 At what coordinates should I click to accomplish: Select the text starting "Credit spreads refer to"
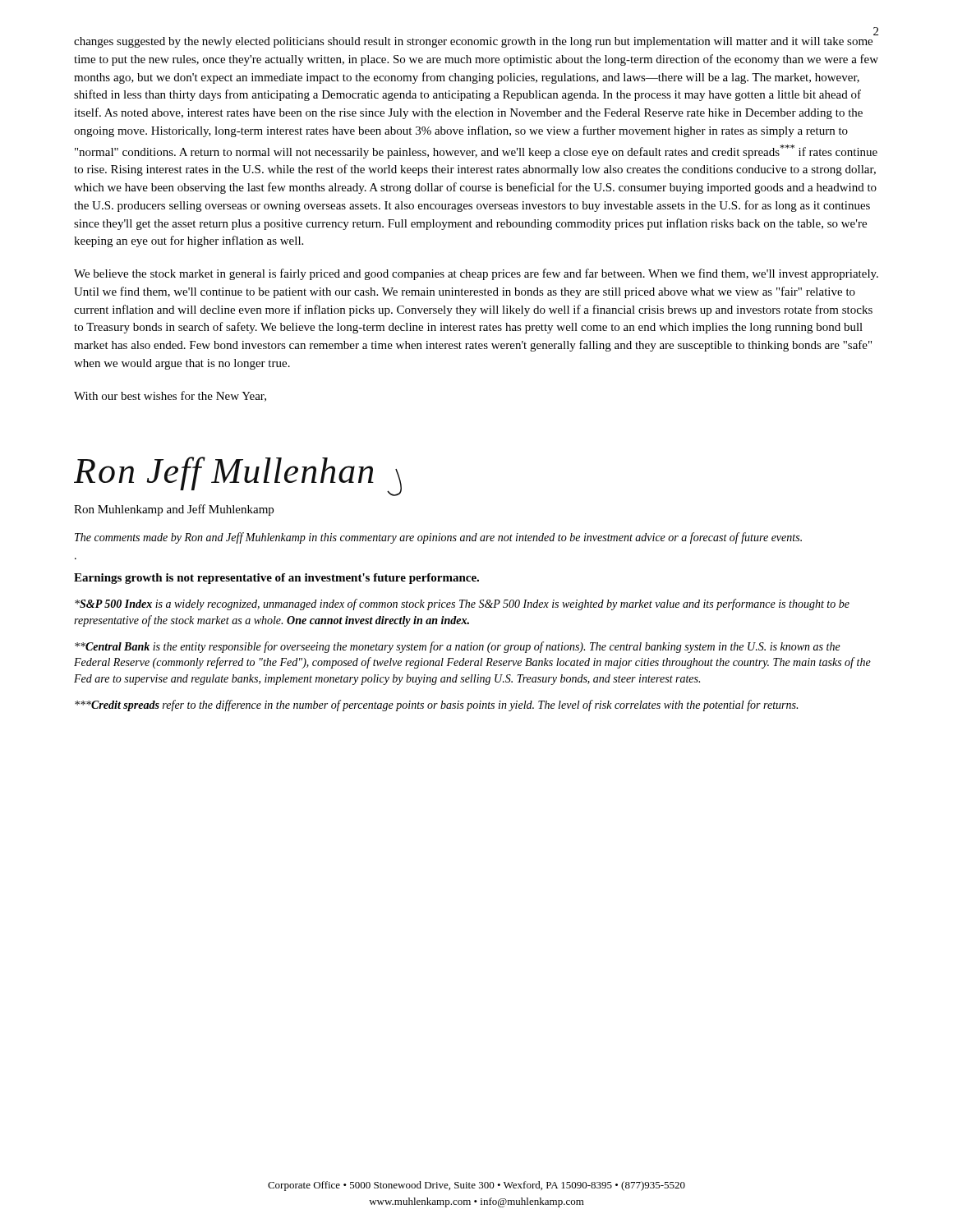tap(436, 705)
